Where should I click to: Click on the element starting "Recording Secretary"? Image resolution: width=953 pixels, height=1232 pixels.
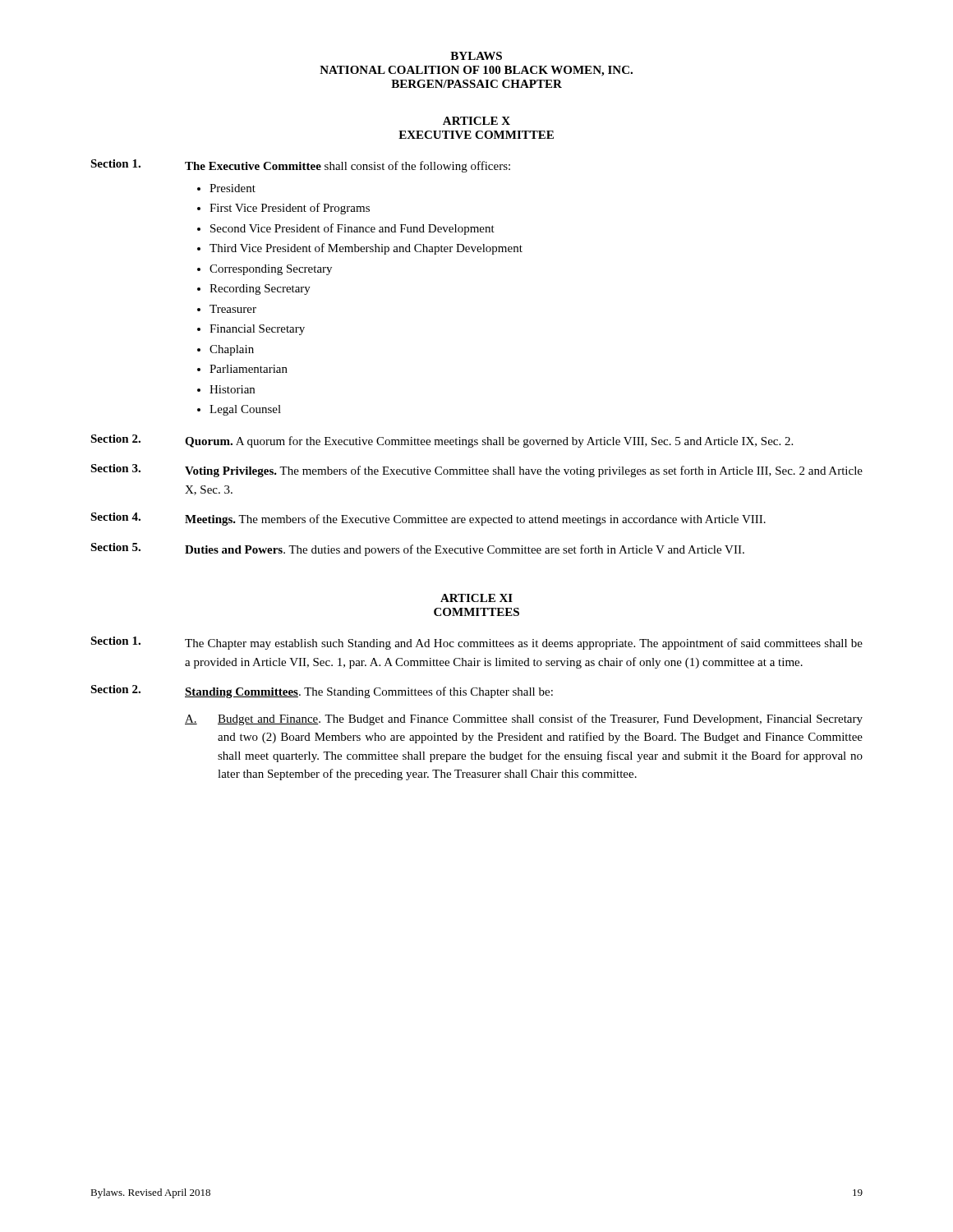coord(260,288)
